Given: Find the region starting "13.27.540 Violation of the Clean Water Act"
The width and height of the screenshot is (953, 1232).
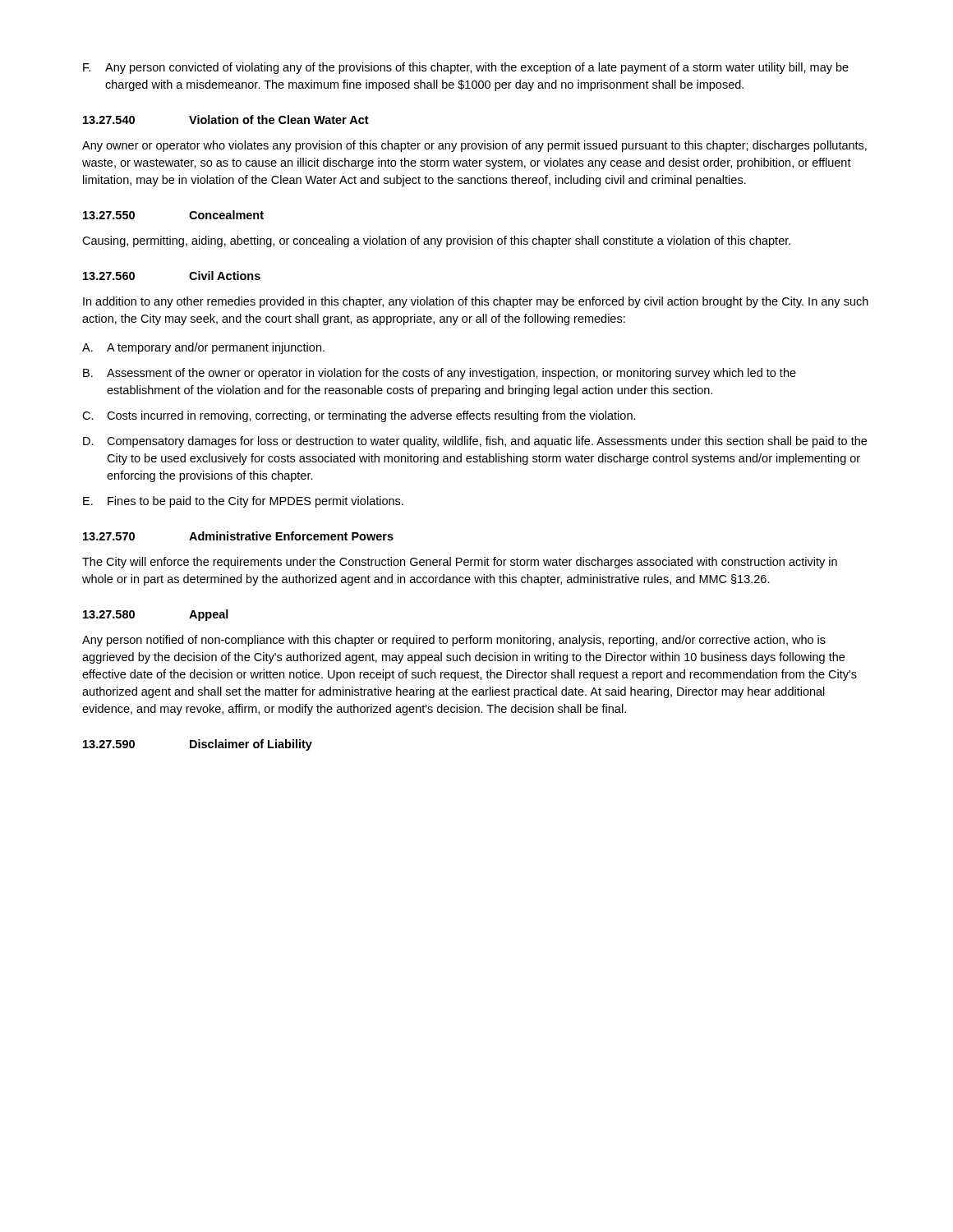Looking at the screenshot, I should (225, 120).
